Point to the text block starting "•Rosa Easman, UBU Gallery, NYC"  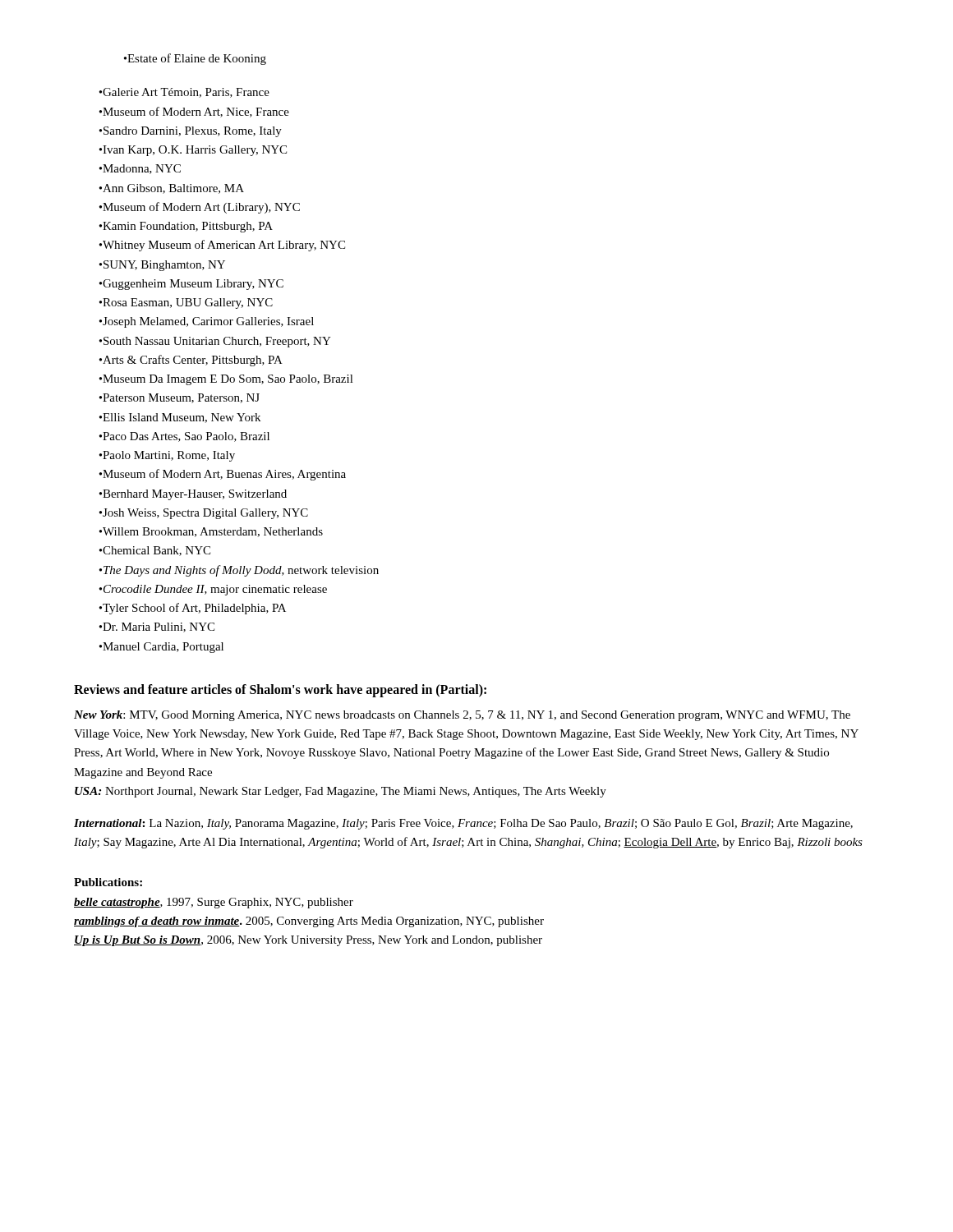point(186,302)
